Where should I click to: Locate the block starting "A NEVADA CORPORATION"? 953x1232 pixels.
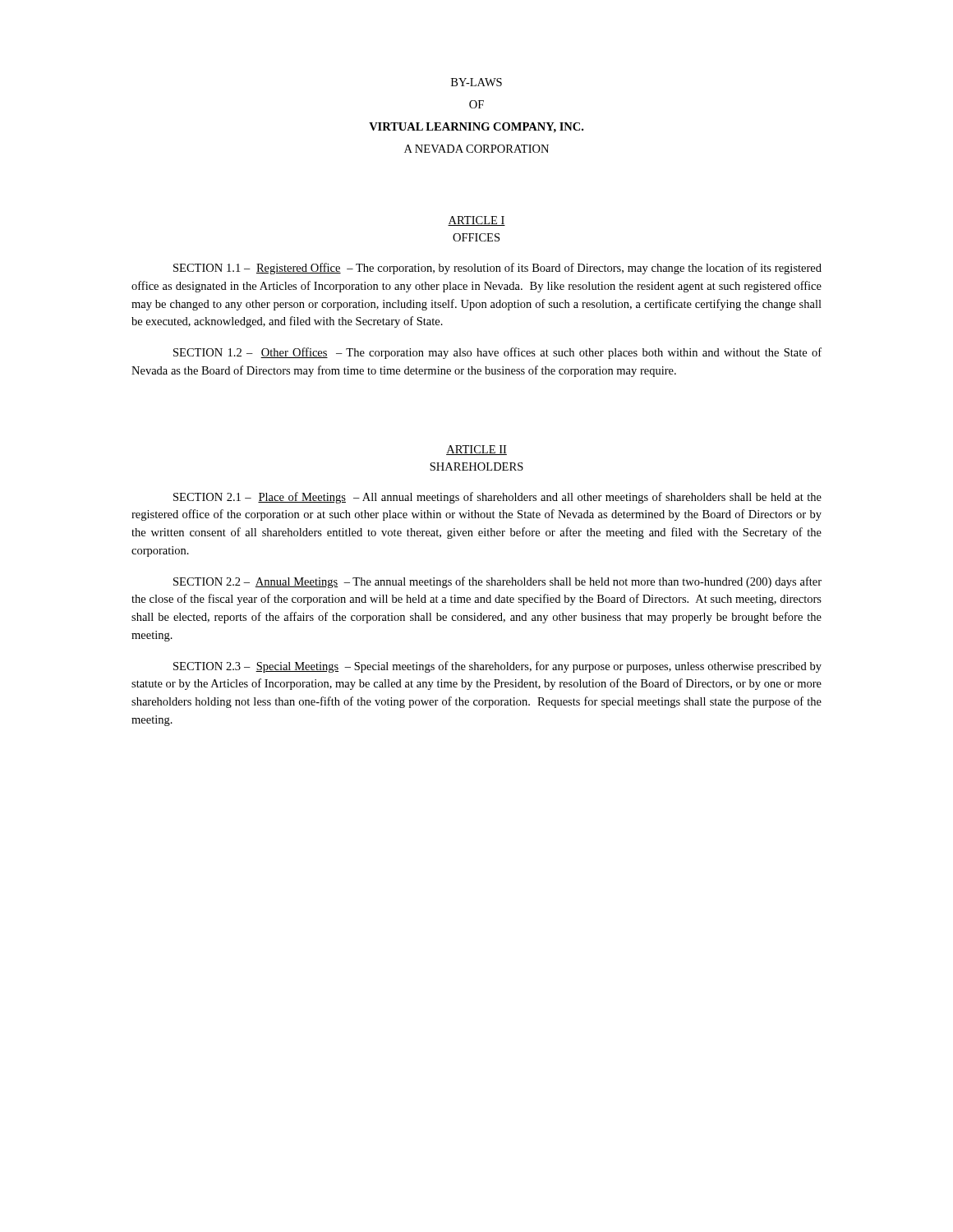[476, 149]
